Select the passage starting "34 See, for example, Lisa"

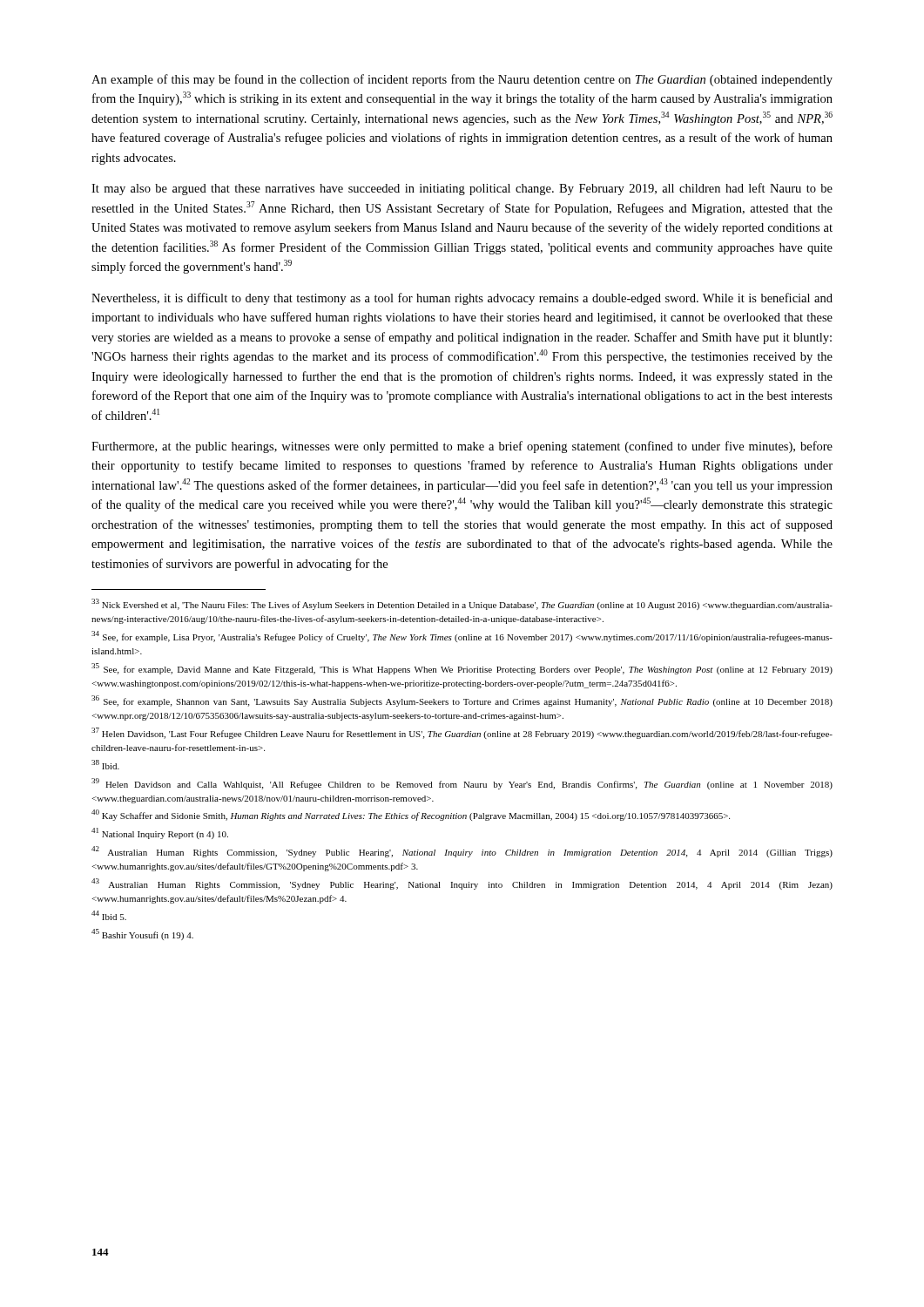[462, 645]
